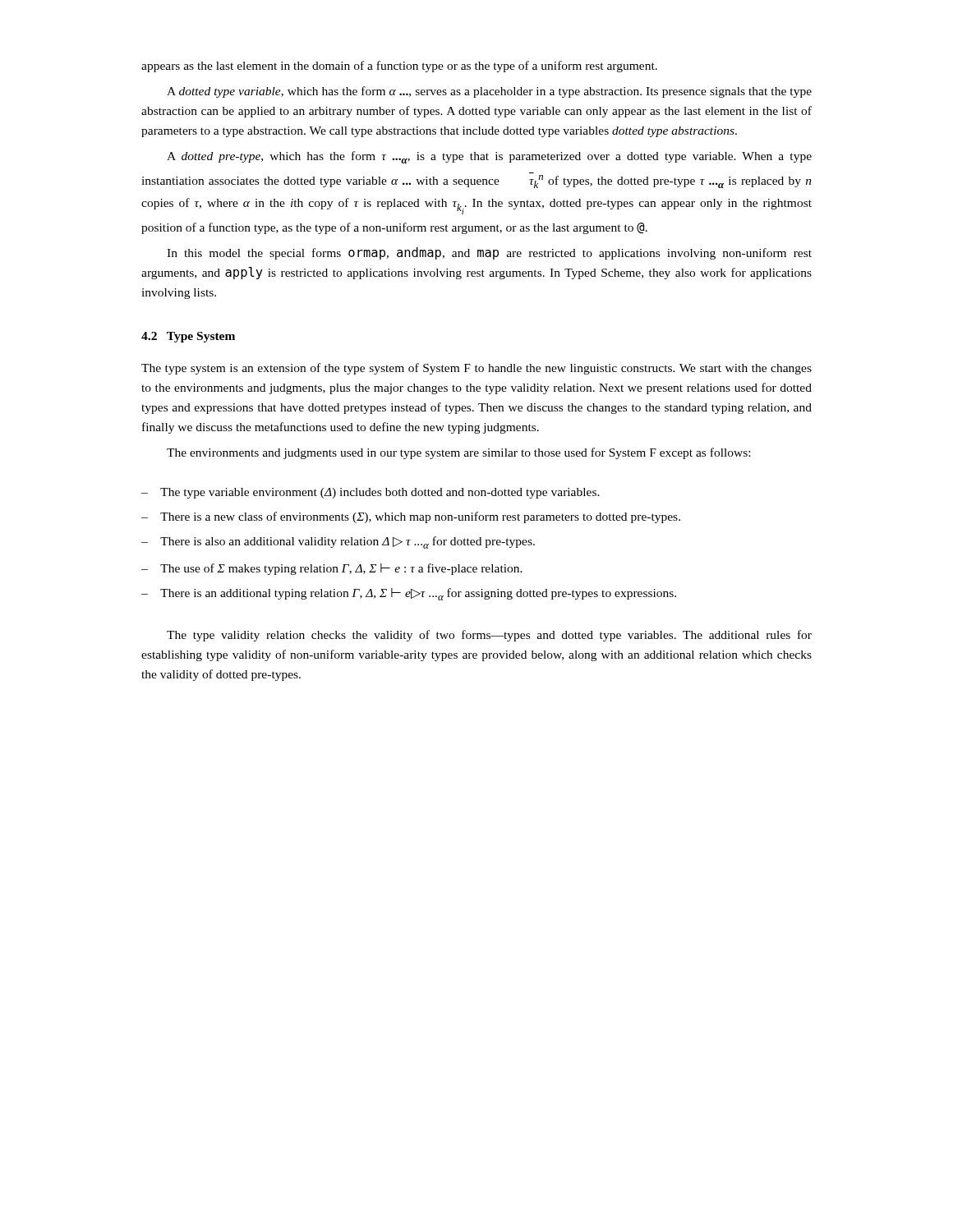The height and width of the screenshot is (1232, 953).
Task: Find the block on this page that starts "The environments and judgments"
Action: (476, 453)
